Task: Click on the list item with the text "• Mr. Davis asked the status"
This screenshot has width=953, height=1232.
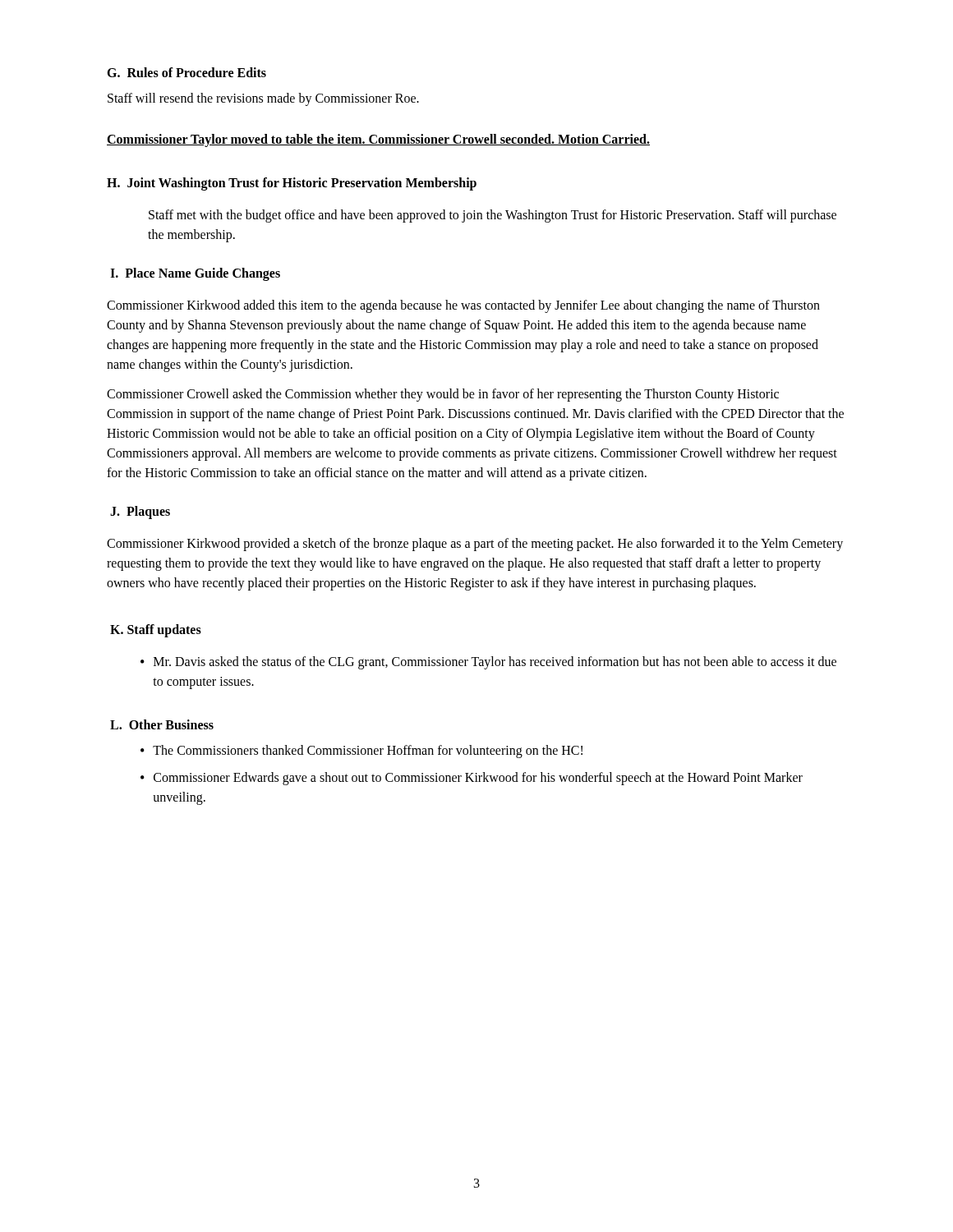Action: click(493, 672)
